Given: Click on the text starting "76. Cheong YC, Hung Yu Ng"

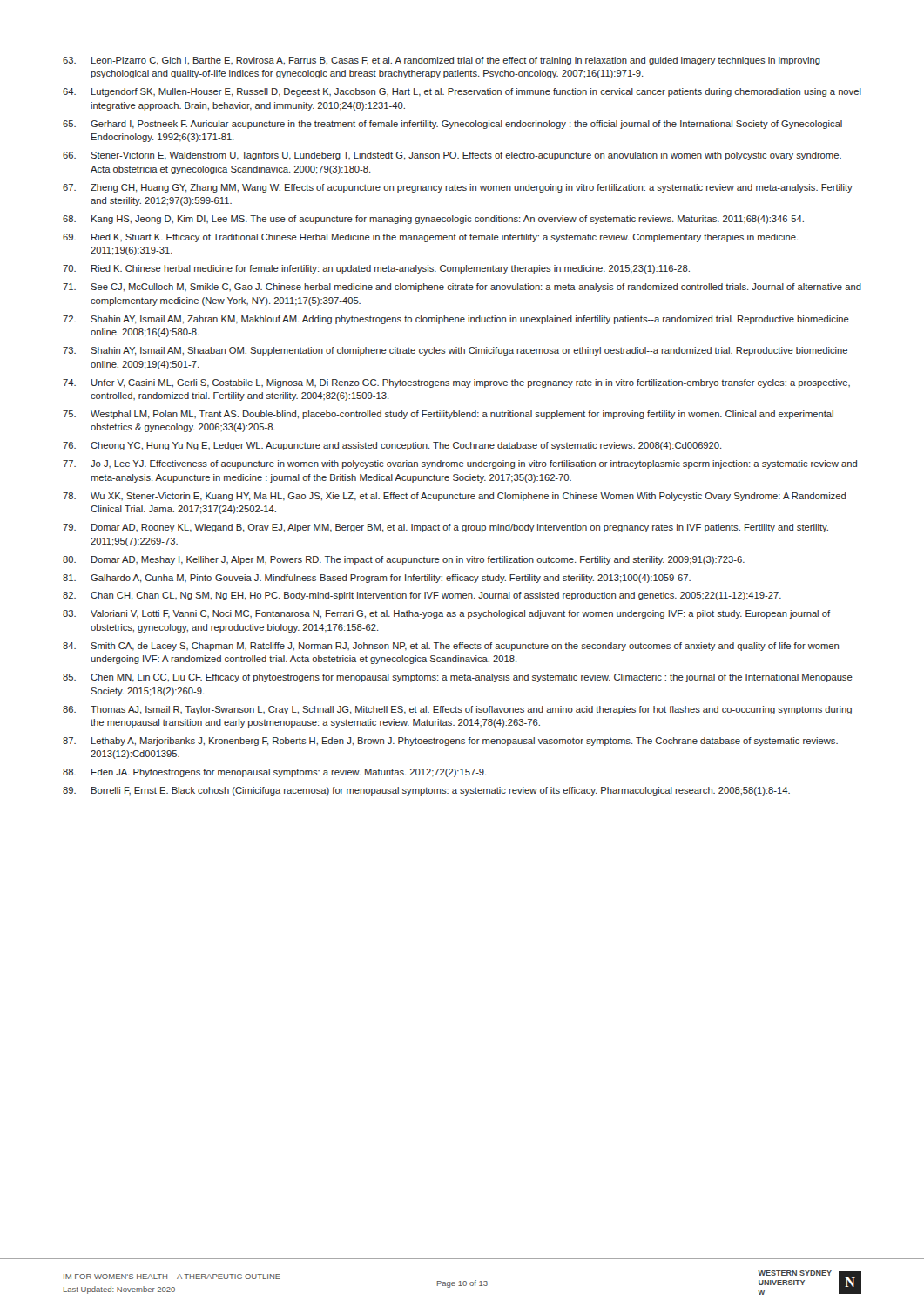Looking at the screenshot, I should pos(462,446).
